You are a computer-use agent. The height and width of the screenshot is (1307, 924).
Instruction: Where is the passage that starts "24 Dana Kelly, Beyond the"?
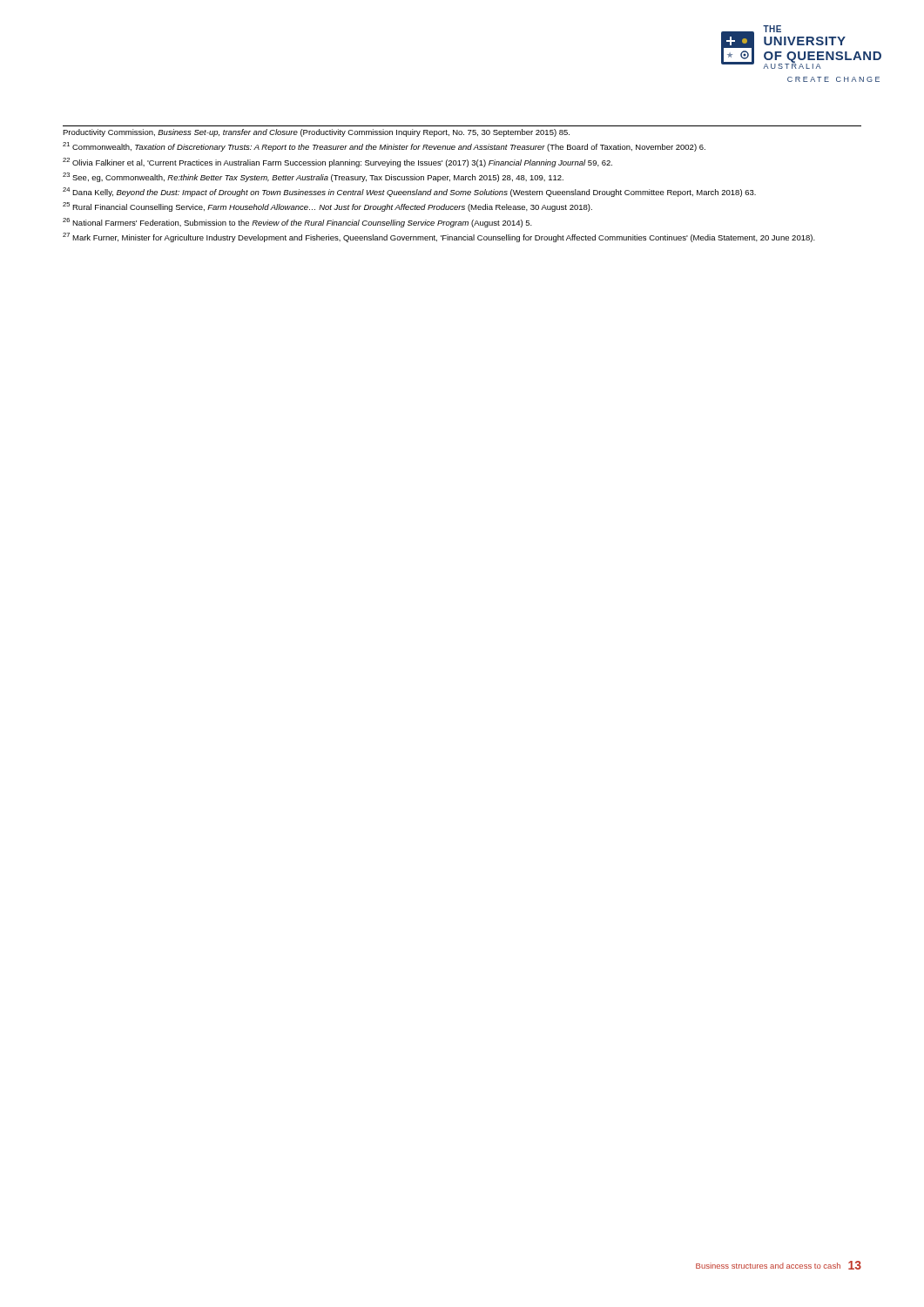point(410,192)
